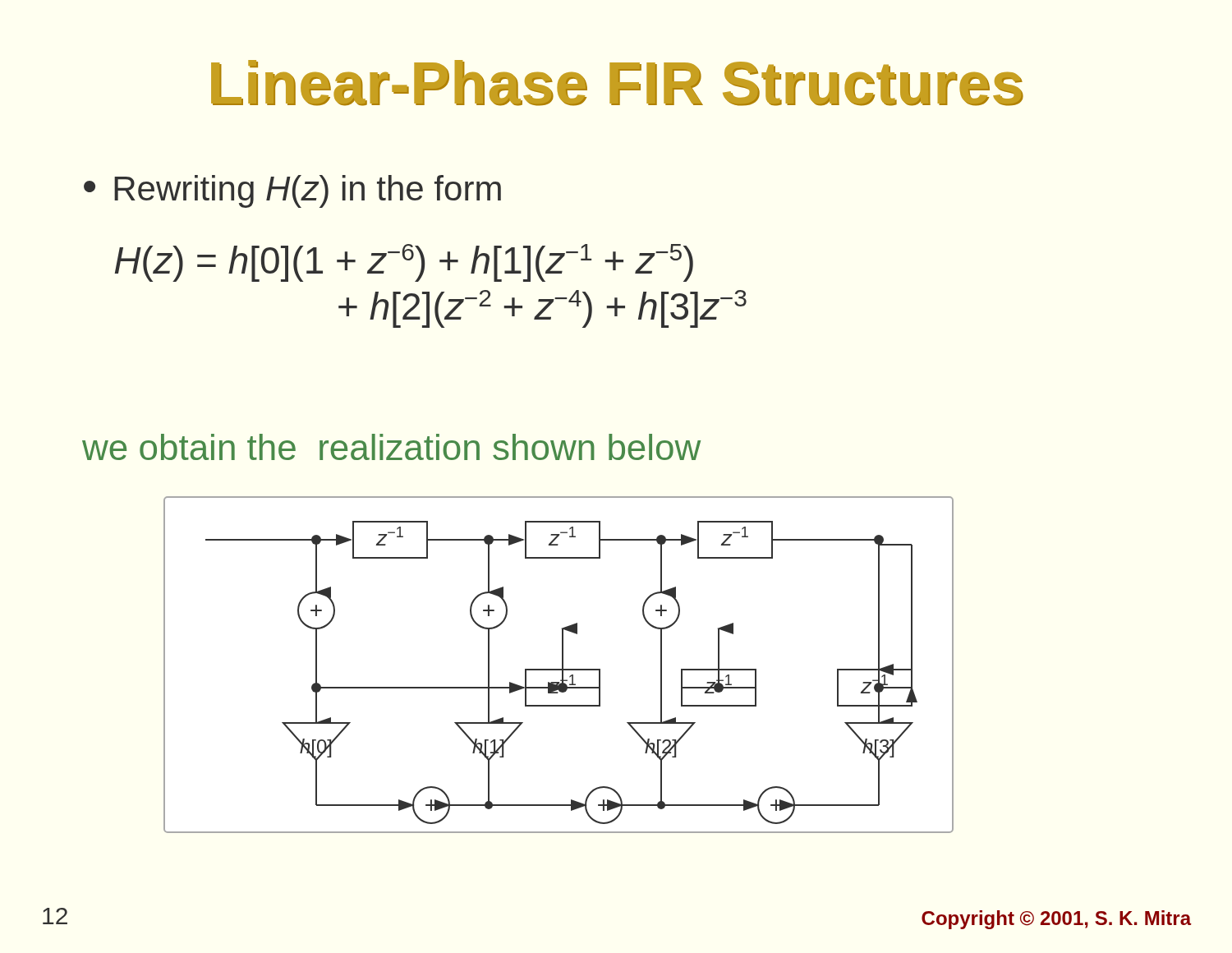The height and width of the screenshot is (953, 1232).
Task: Point to the passage starting "Linear-Phase FIR Structures"
Action: pyautogui.click(x=616, y=83)
